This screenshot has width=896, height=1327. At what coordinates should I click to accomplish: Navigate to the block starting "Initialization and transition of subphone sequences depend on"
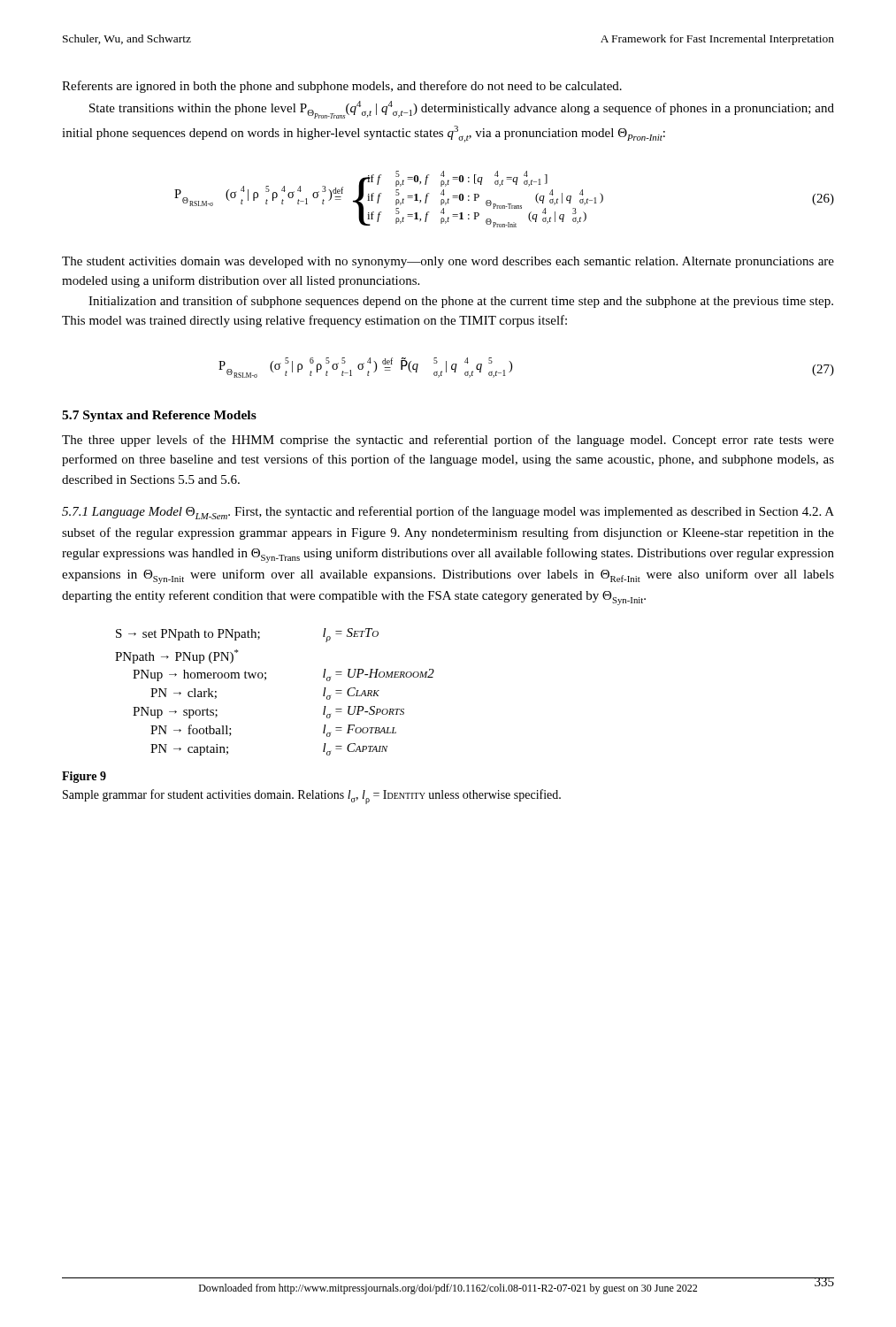[448, 311]
